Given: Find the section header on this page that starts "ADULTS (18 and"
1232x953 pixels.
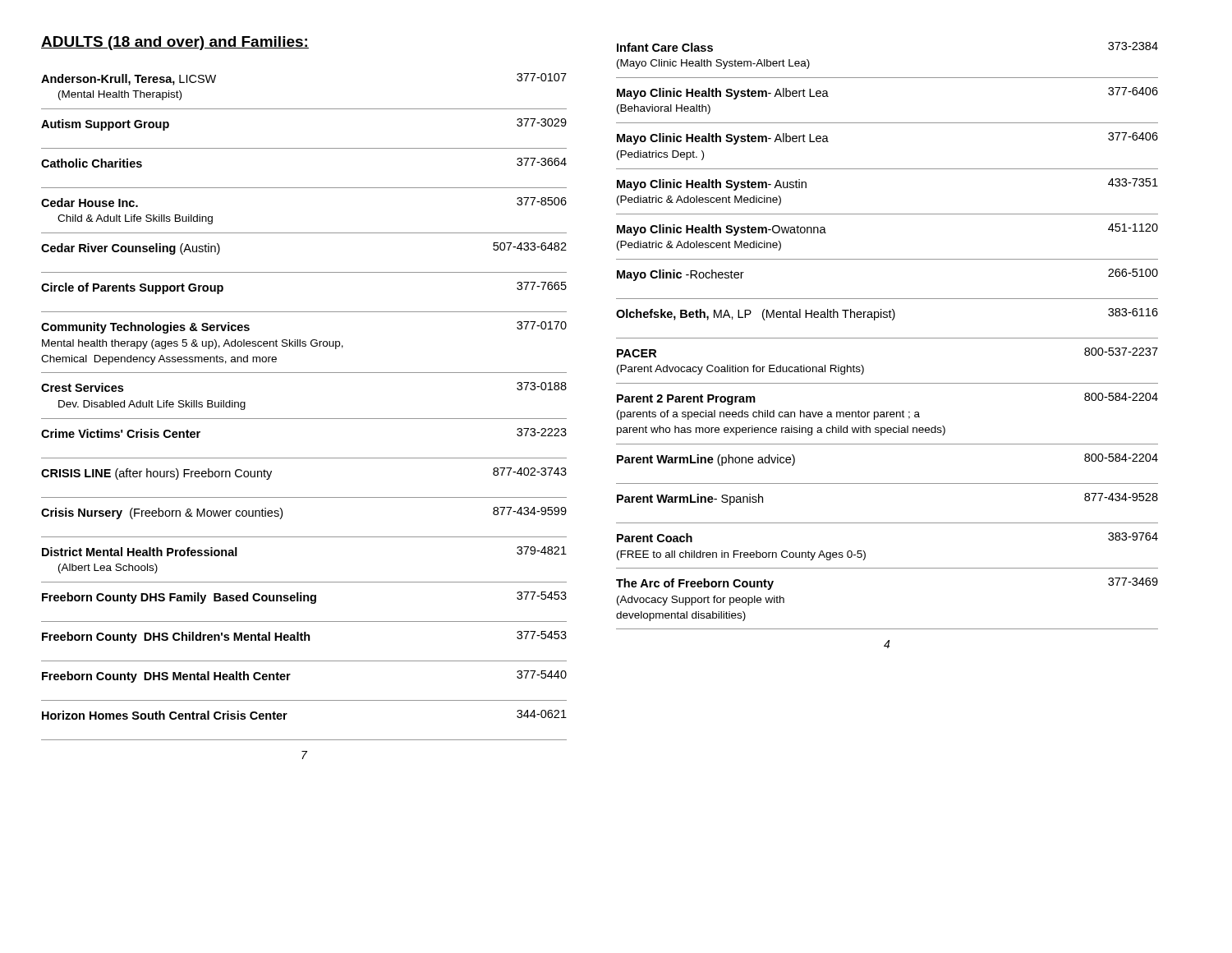Looking at the screenshot, I should [x=175, y=42].
